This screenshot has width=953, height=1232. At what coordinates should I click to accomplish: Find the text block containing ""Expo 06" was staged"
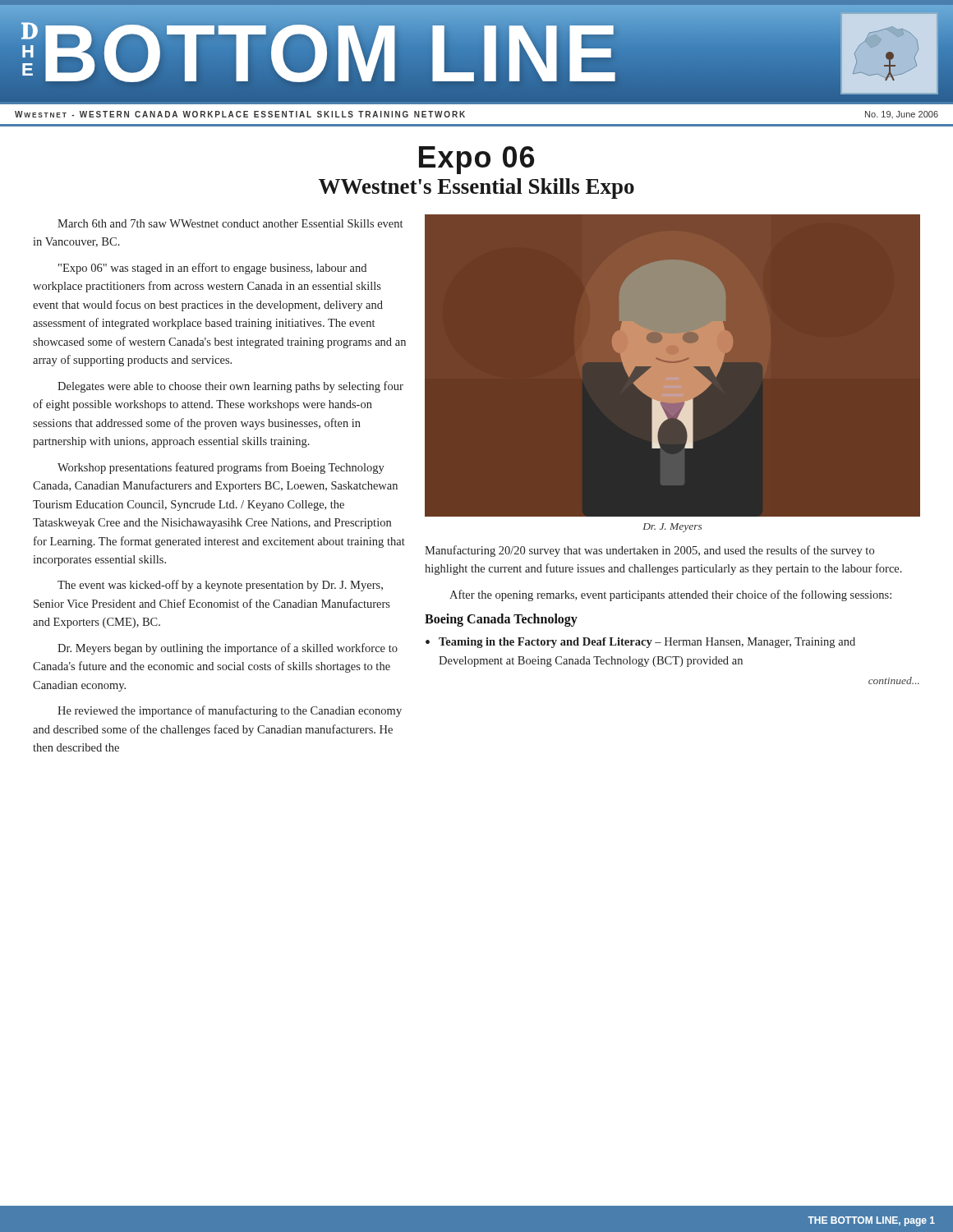[220, 314]
